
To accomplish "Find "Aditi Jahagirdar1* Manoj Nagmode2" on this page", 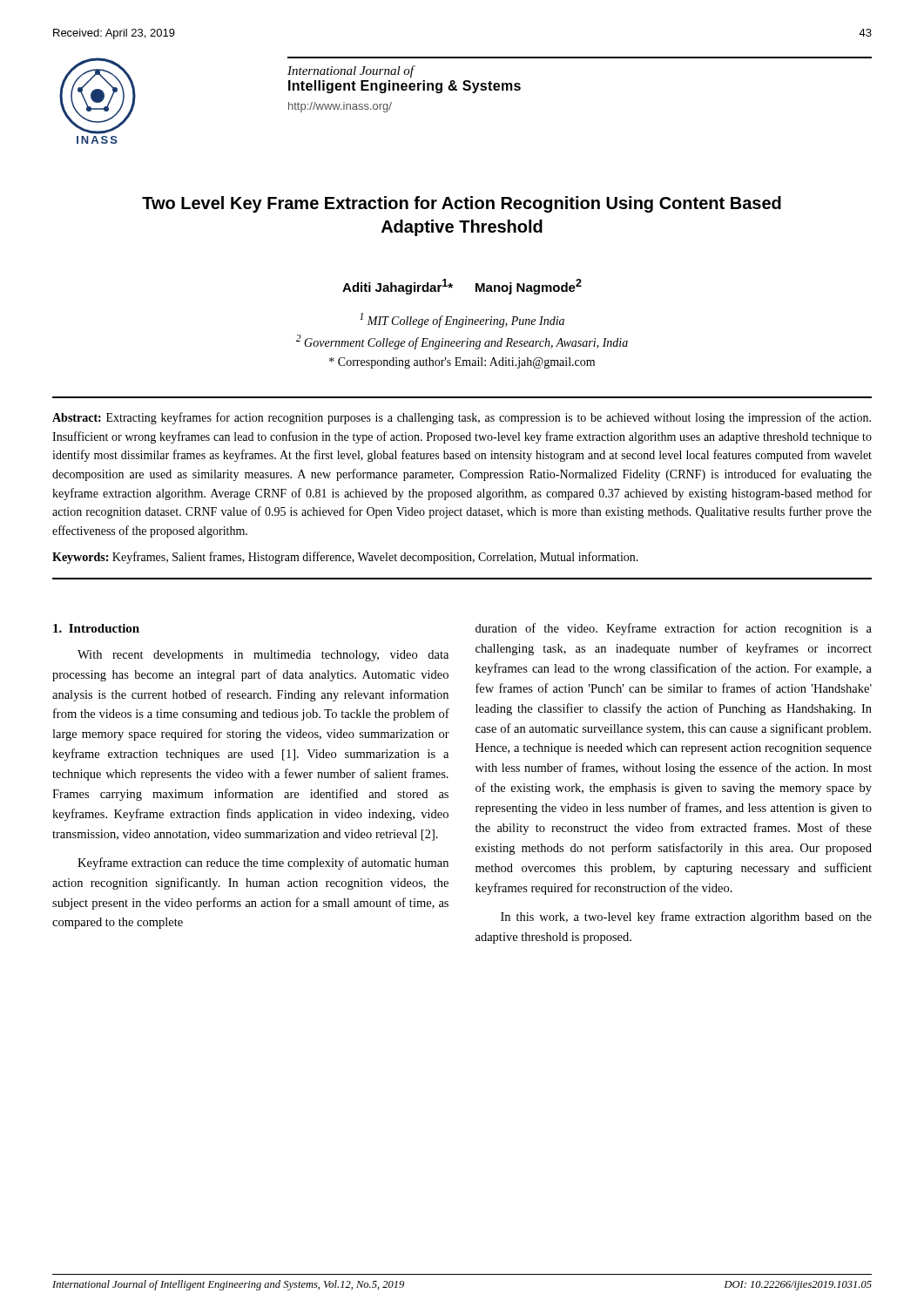I will (462, 286).
